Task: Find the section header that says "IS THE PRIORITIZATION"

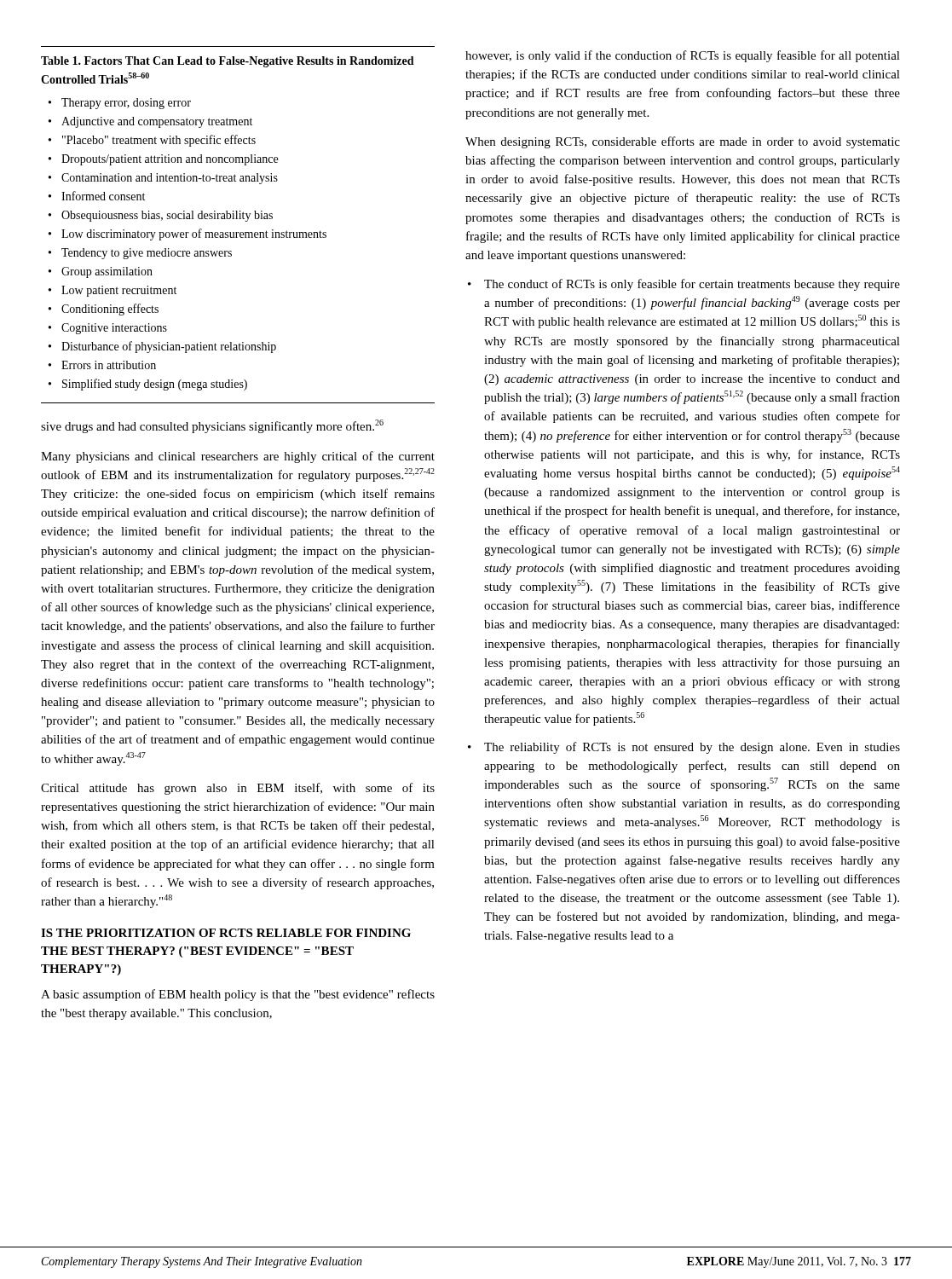Action: 226,951
